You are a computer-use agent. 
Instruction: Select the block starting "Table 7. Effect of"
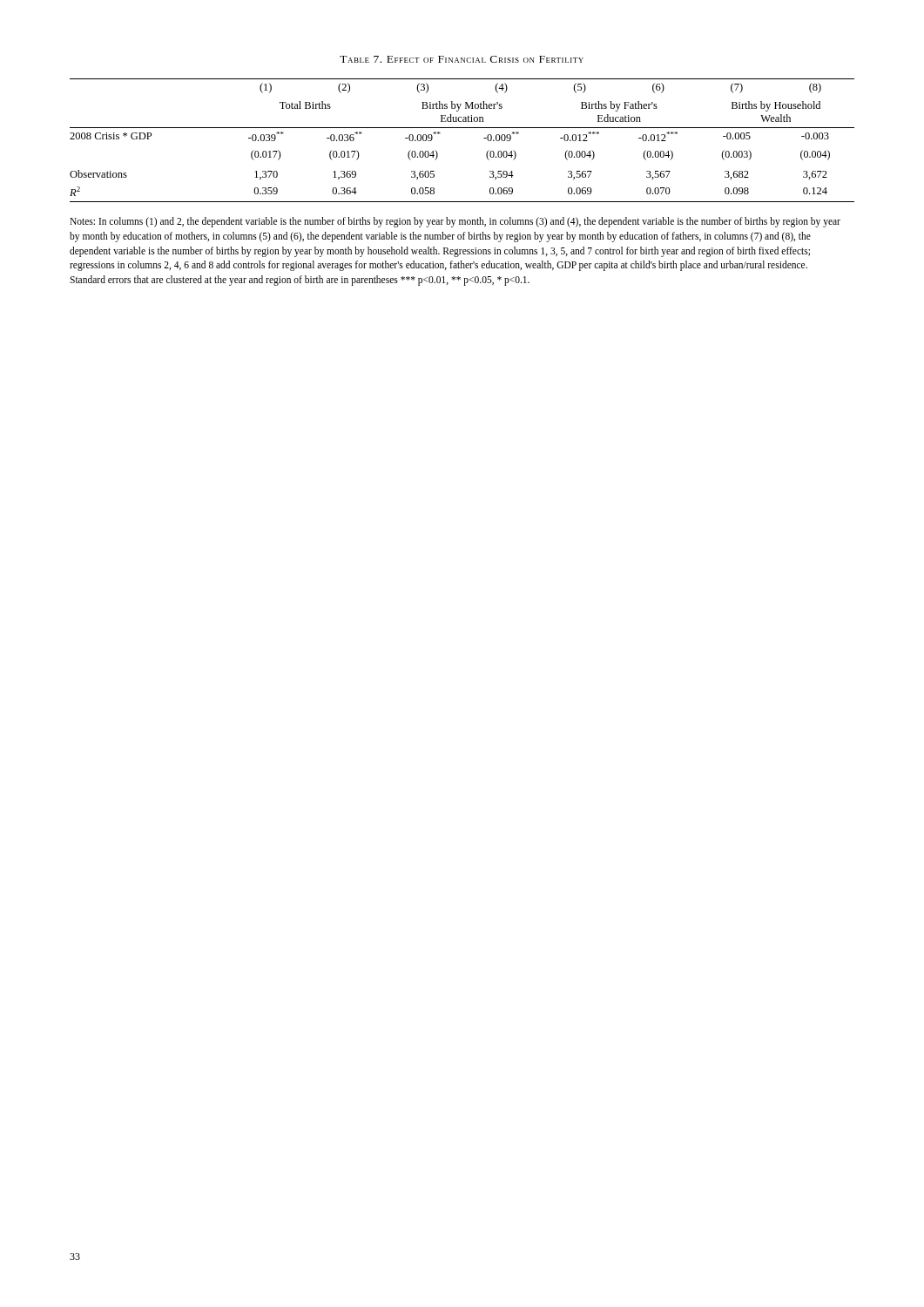point(462,59)
